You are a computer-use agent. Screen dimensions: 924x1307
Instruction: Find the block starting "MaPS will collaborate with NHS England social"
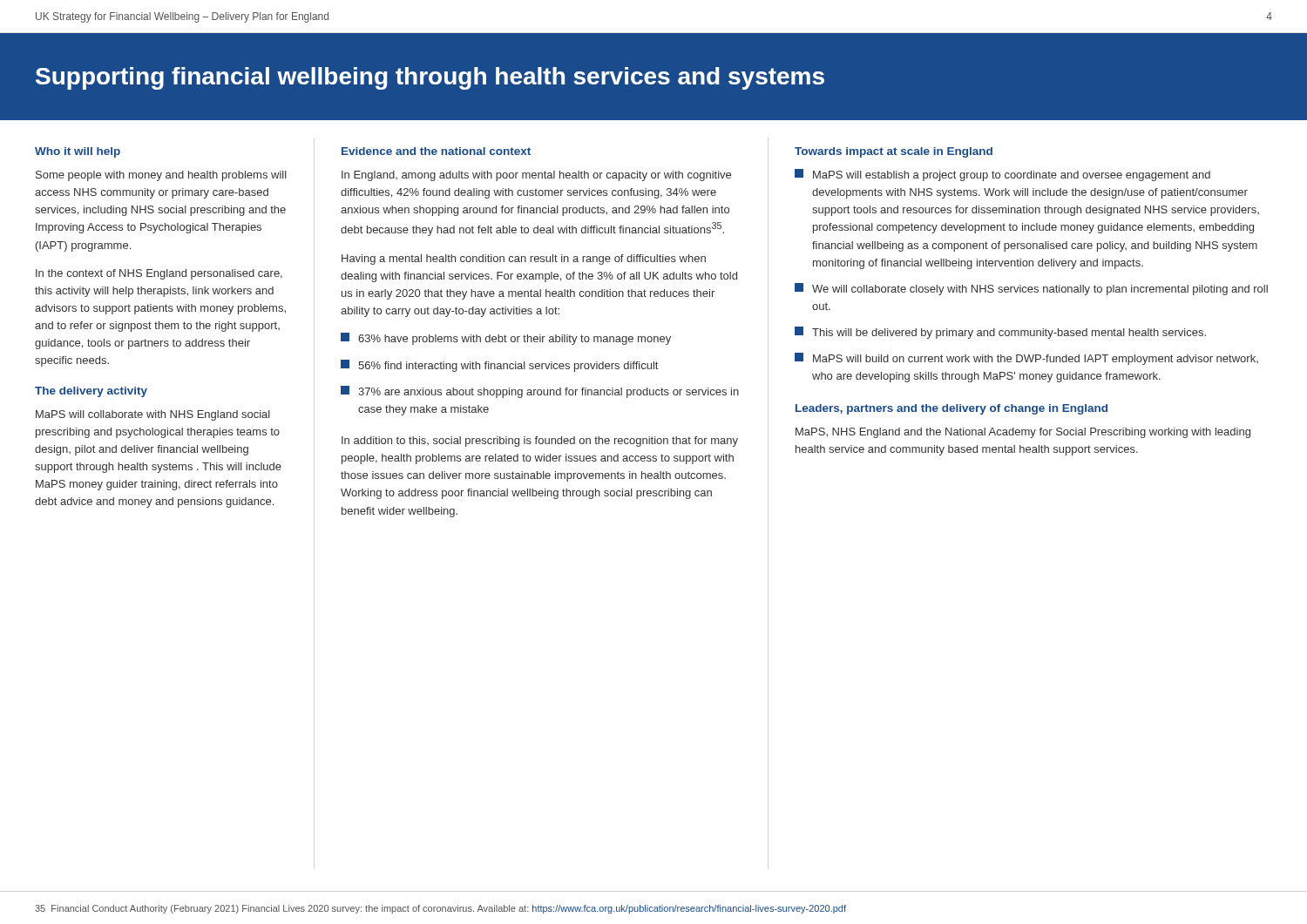158,458
